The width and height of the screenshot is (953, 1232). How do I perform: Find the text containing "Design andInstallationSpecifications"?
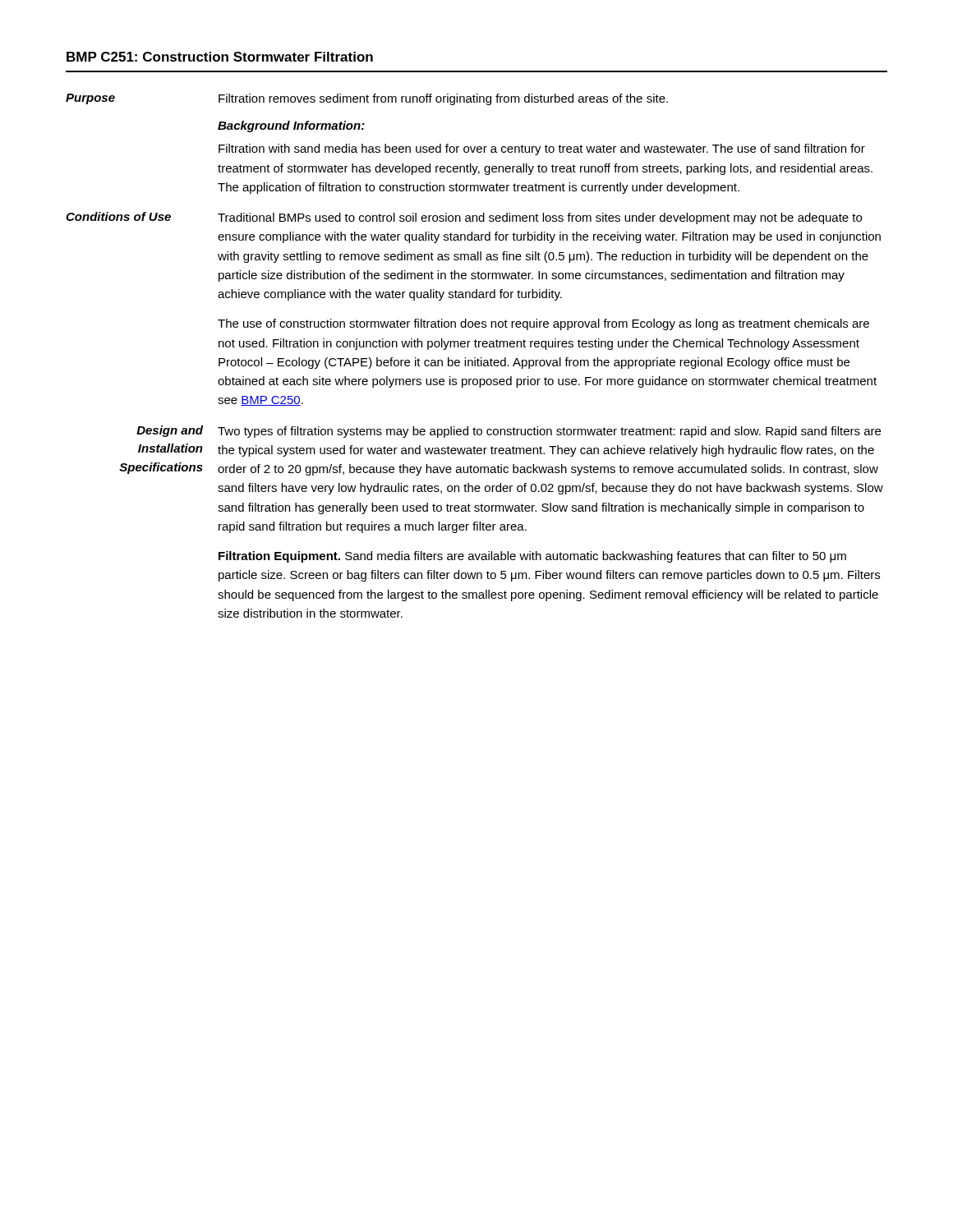[x=161, y=448]
